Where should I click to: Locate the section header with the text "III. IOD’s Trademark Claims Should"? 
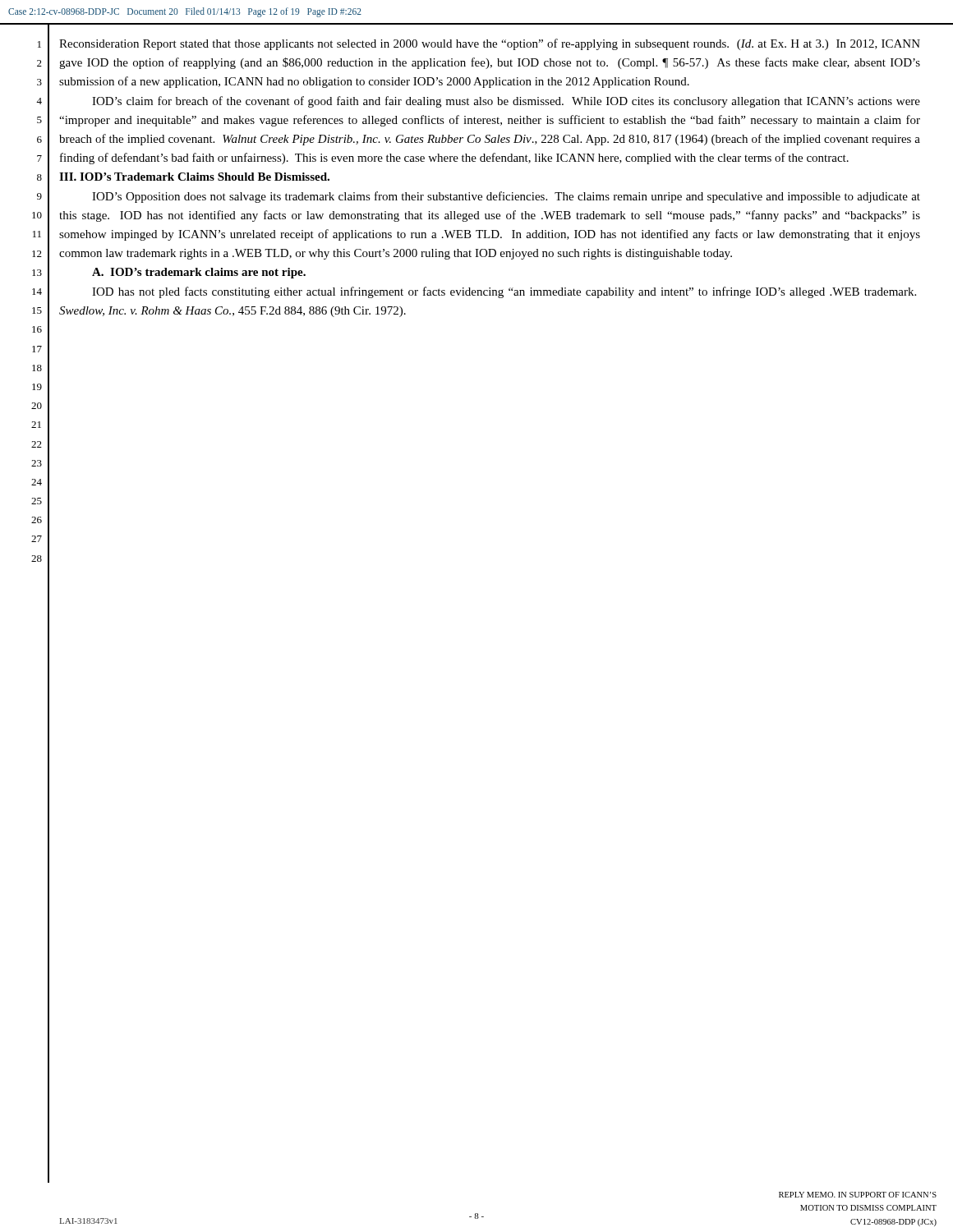pos(195,177)
